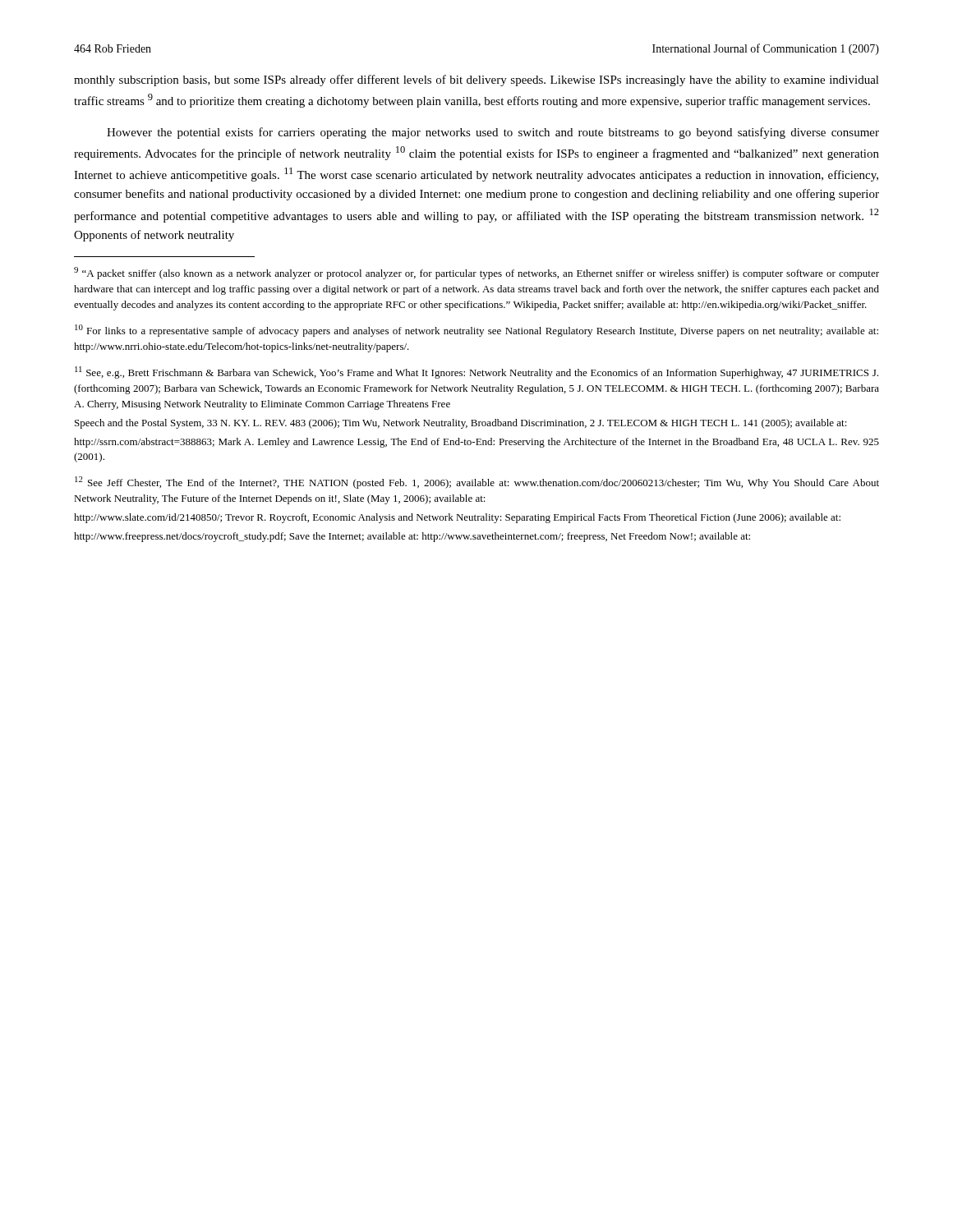The height and width of the screenshot is (1232, 953).
Task: Click the passage that begins "monthly subscription basis, but some ISPs already offer"
Action: pyautogui.click(x=476, y=158)
